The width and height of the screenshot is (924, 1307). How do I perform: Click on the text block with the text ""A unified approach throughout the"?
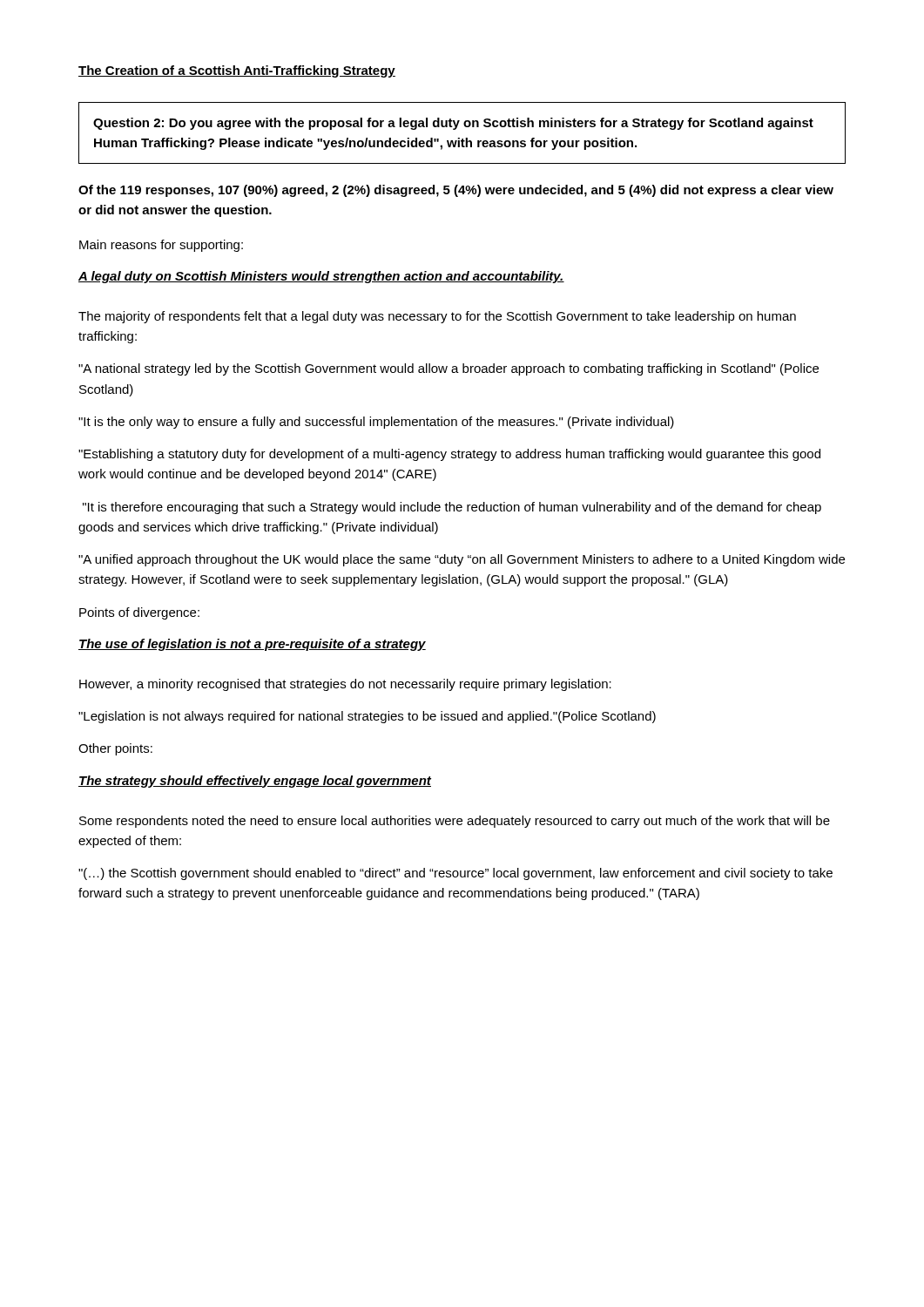click(462, 569)
